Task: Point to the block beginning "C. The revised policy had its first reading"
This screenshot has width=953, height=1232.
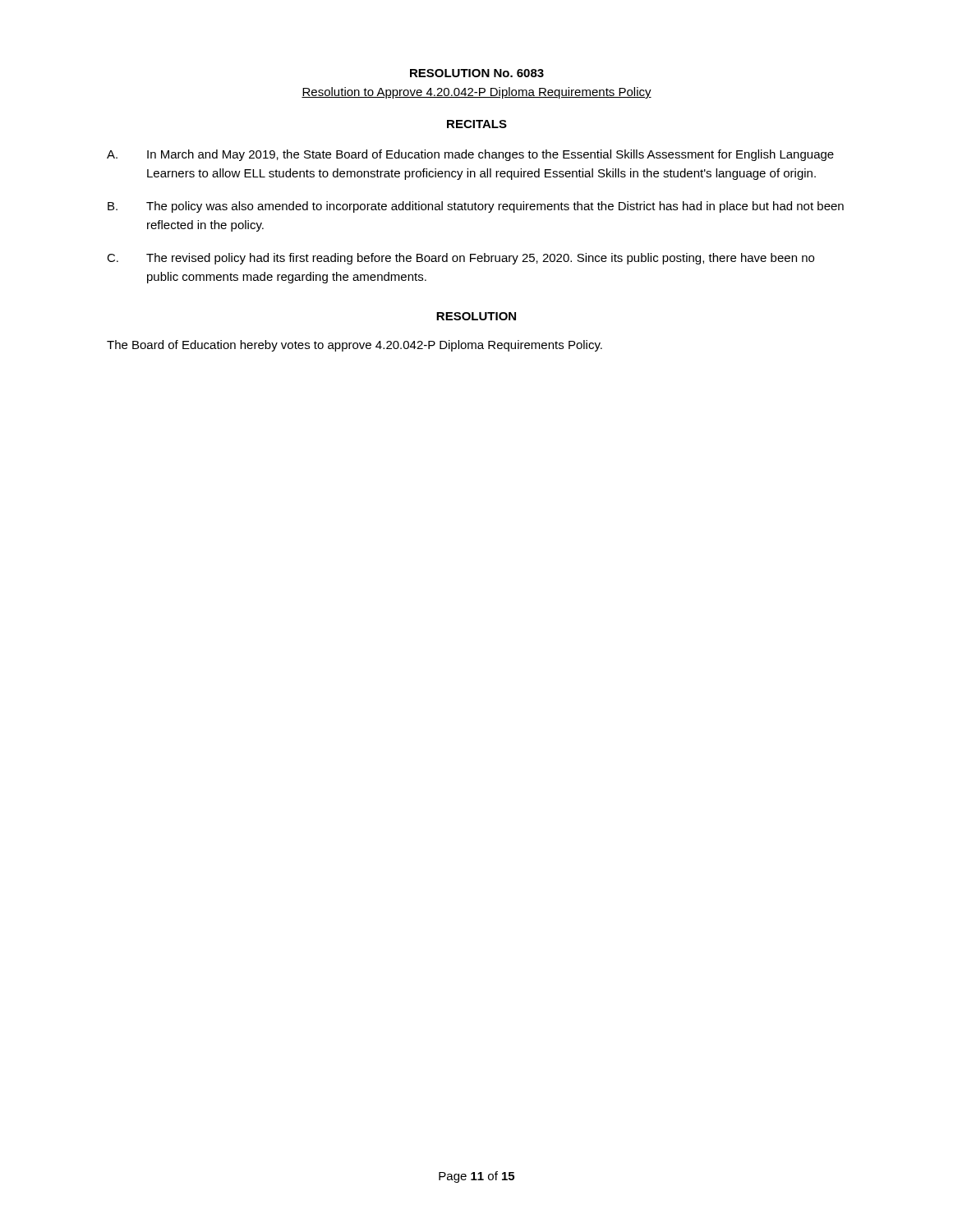Action: tap(476, 267)
